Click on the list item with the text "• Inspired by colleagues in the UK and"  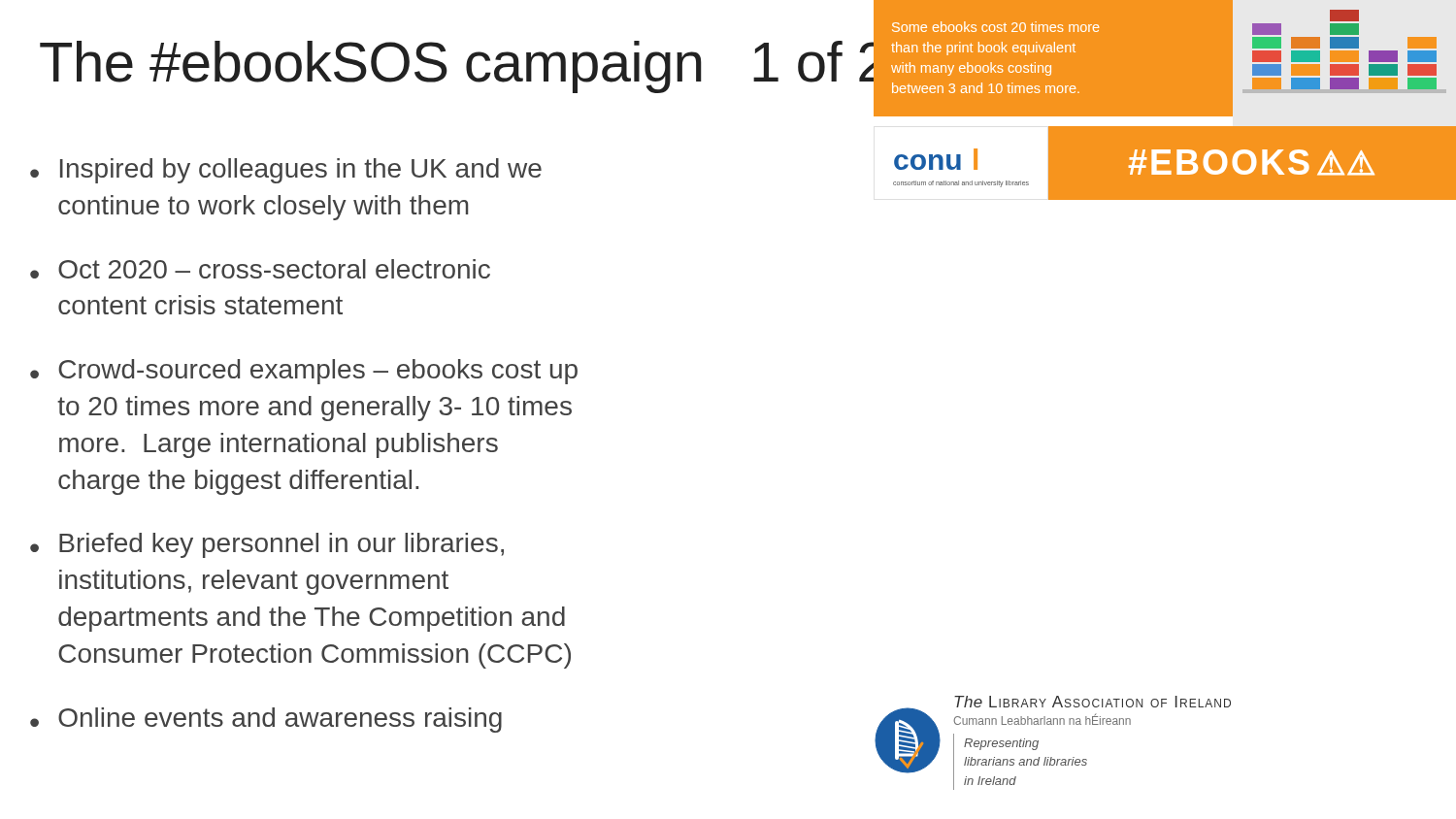(437, 187)
